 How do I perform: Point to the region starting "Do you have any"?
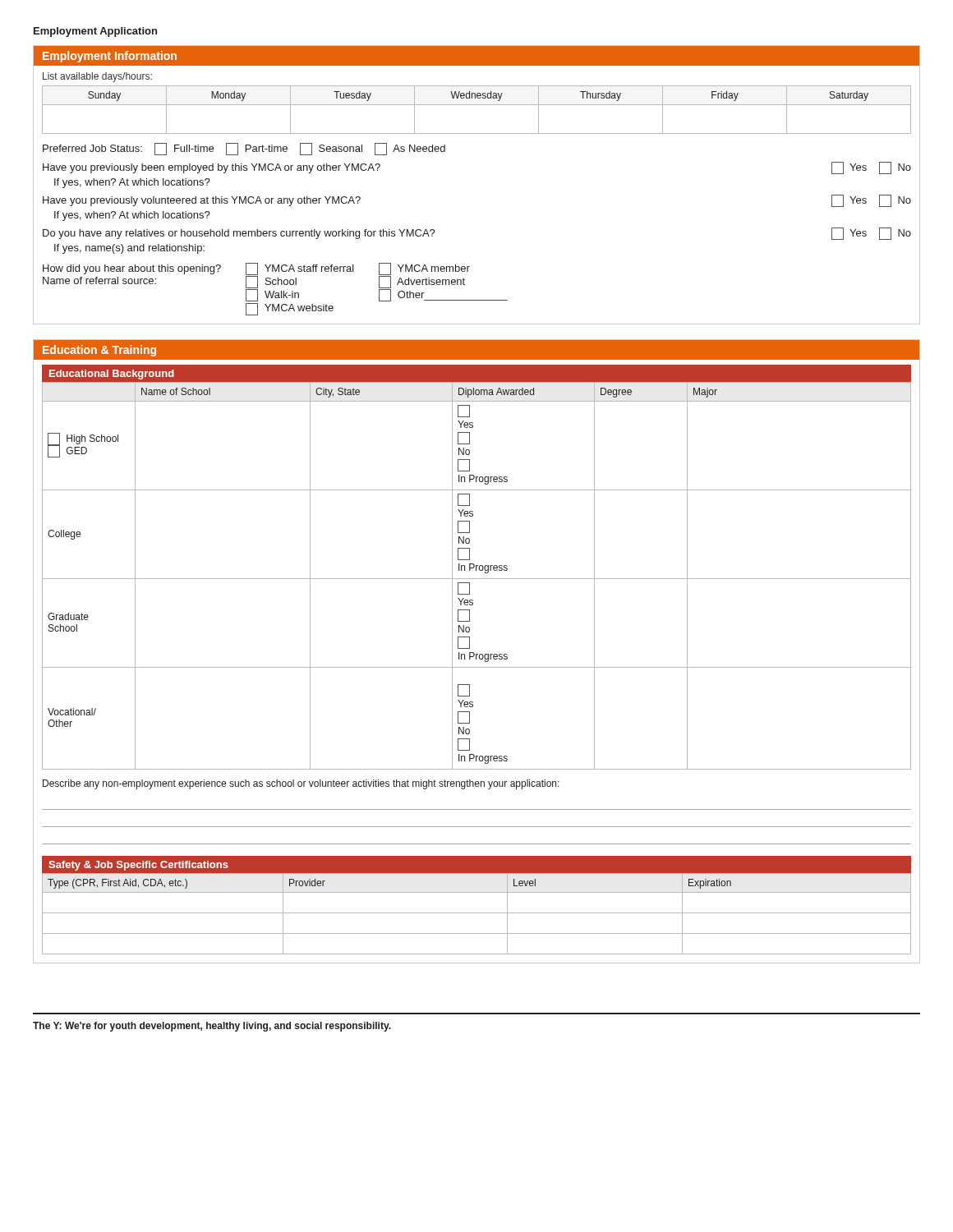tap(237, 234)
